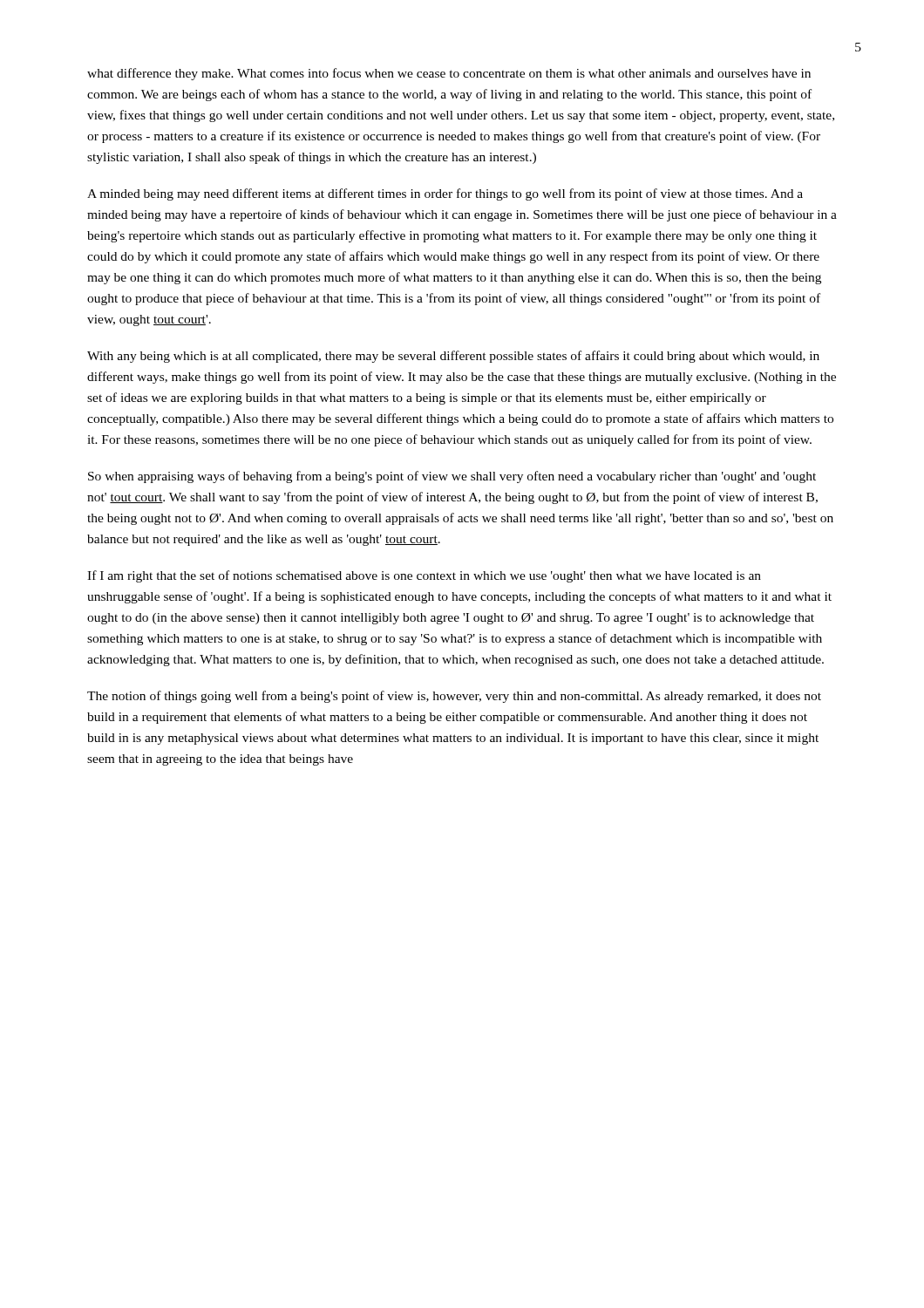Click on the passage starting "A minded being may need different items at"
This screenshot has width=924, height=1308.
click(x=462, y=256)
